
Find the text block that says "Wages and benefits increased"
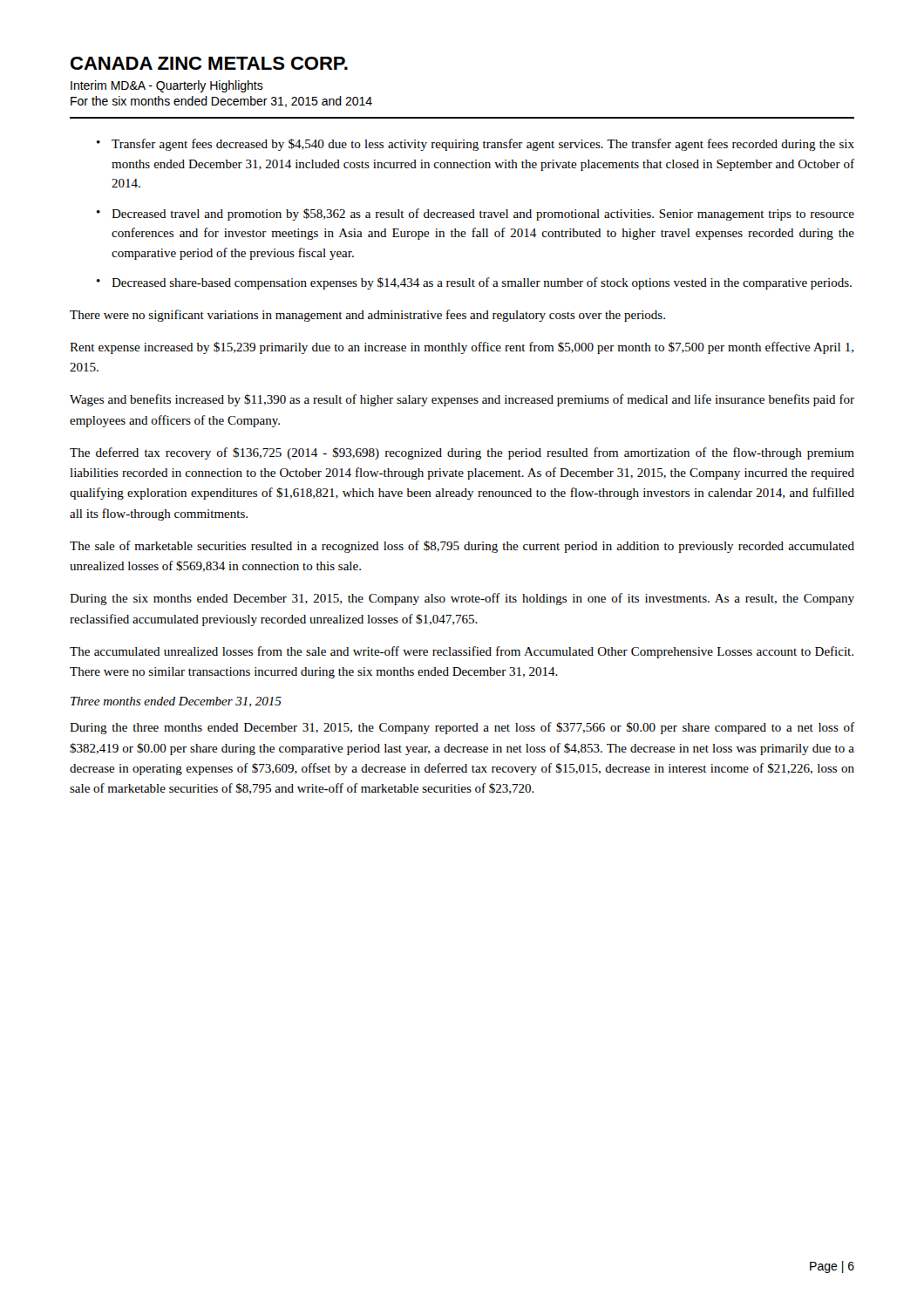point(462,410)
